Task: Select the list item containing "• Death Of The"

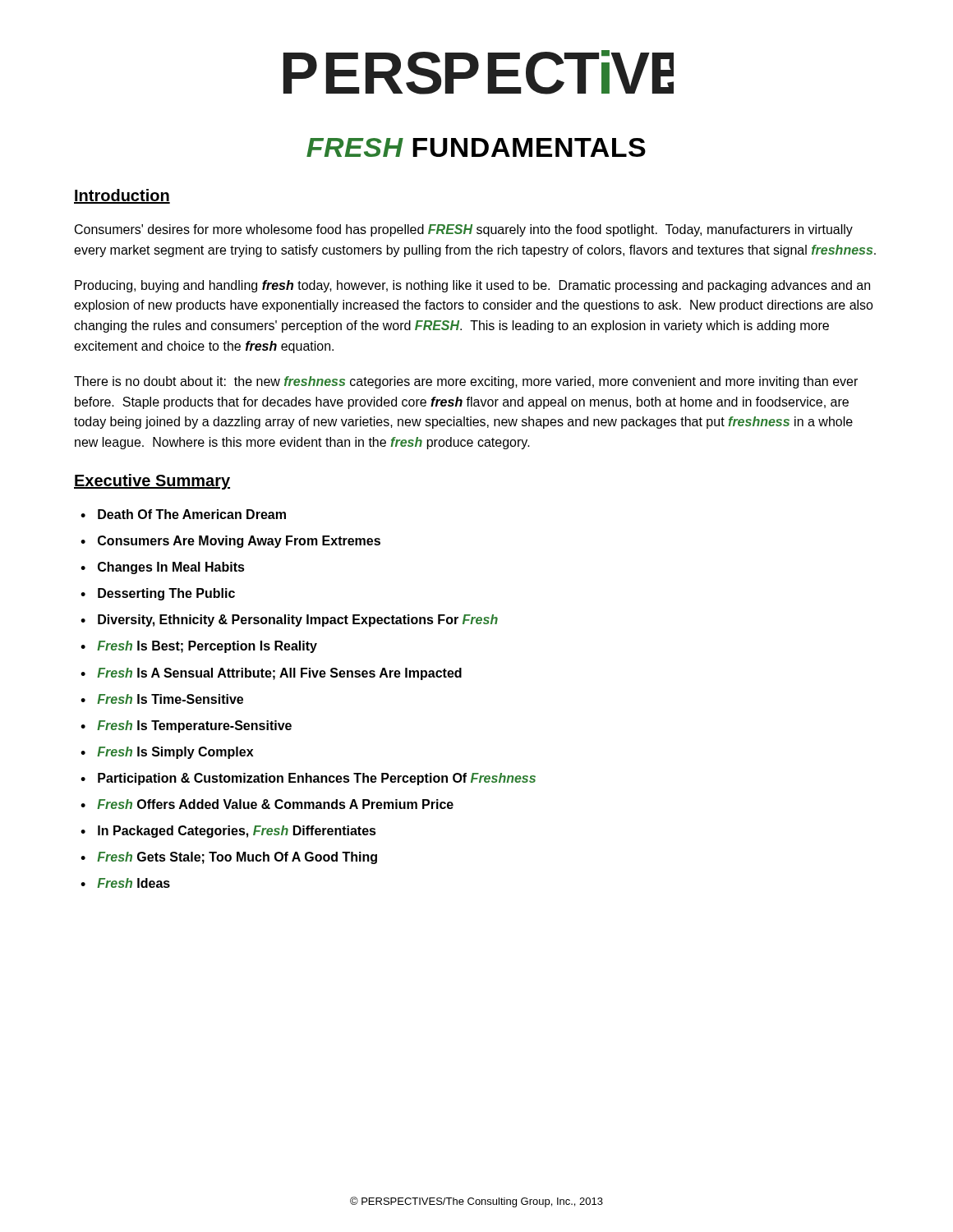Action: [184, 516]
